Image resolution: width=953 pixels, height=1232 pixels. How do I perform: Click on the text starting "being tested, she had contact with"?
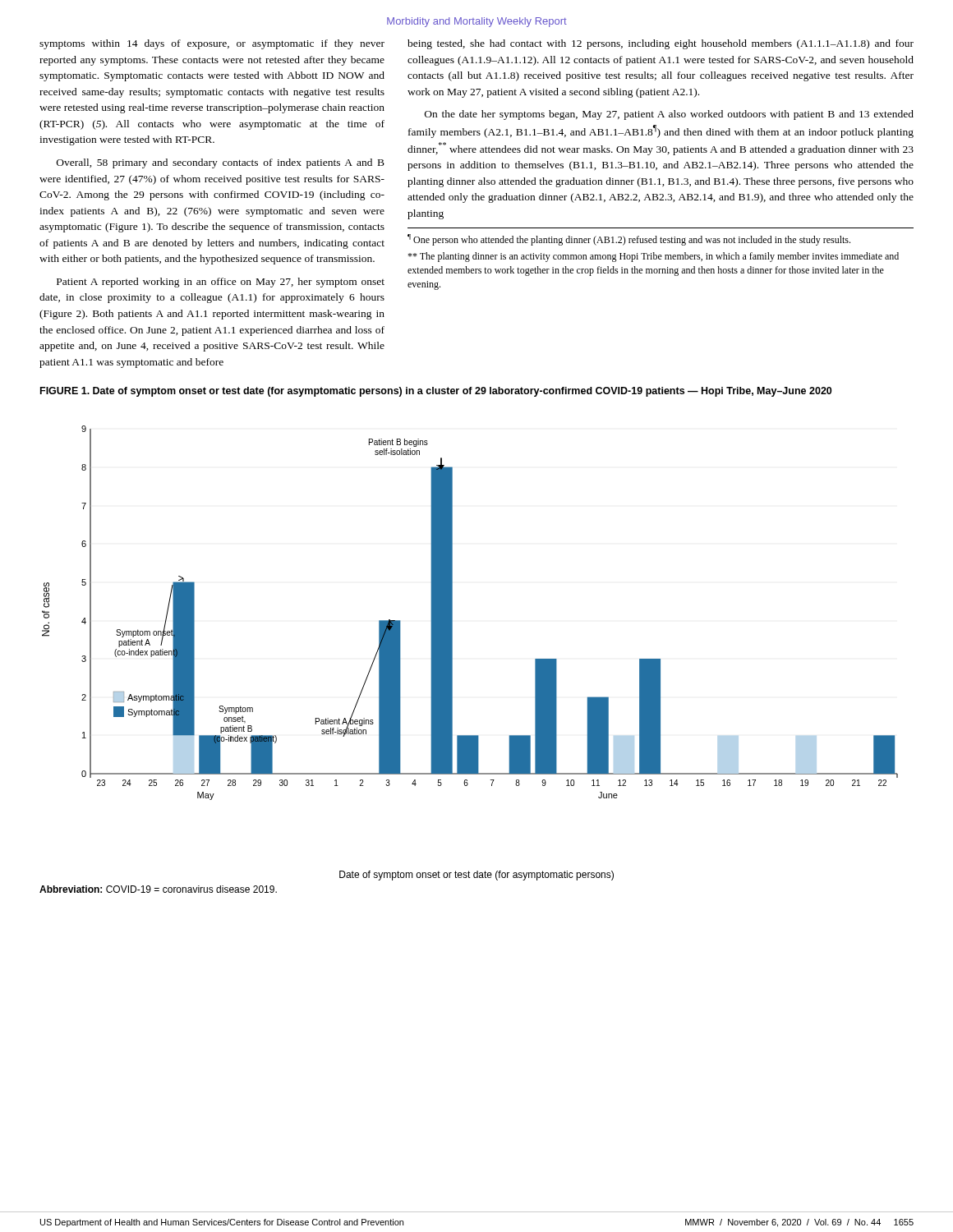[661, 128]
